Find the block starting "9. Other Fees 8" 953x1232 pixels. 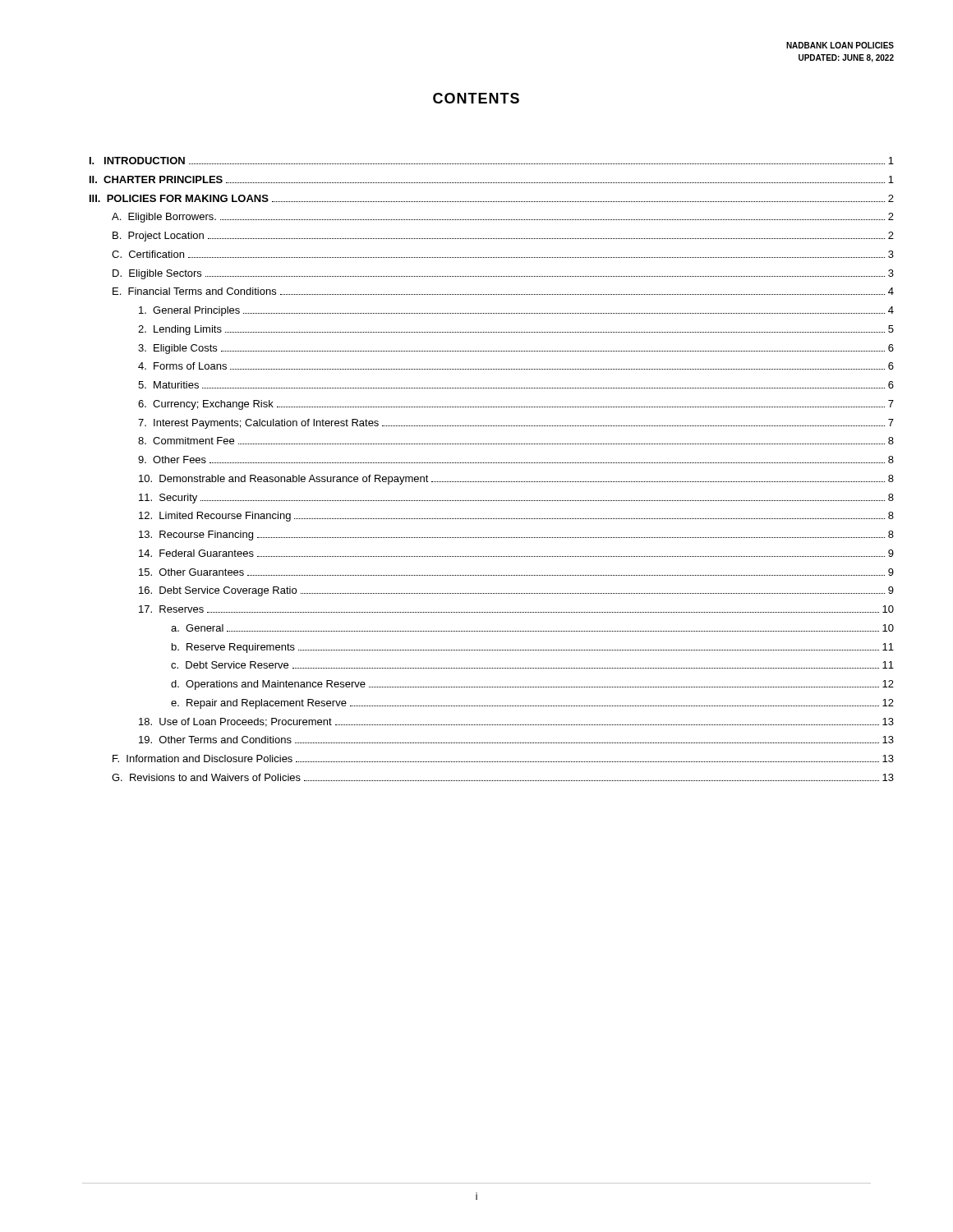[x=516, y=460]
